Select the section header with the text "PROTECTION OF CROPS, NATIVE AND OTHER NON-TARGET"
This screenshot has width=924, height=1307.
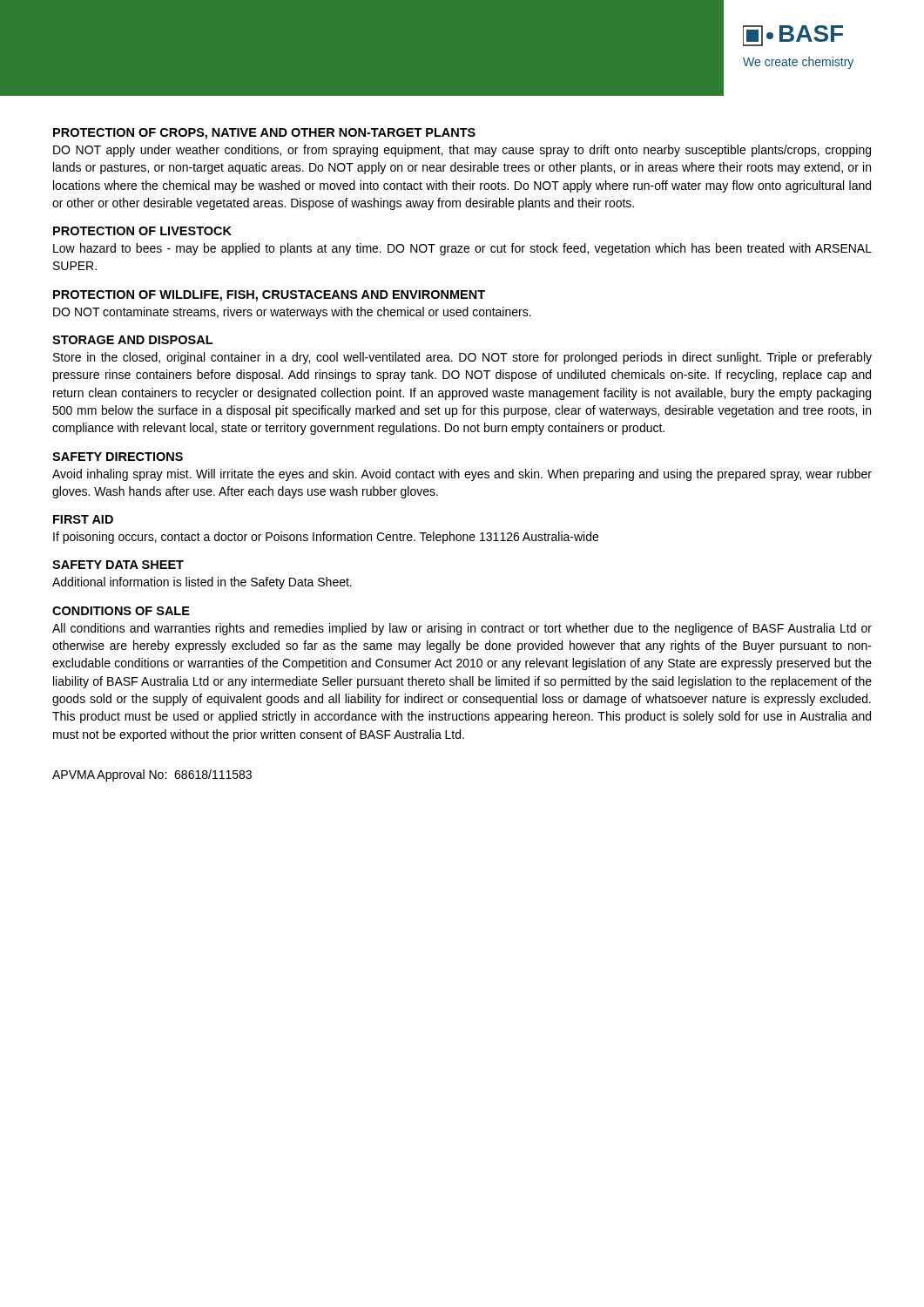point(264,132)
